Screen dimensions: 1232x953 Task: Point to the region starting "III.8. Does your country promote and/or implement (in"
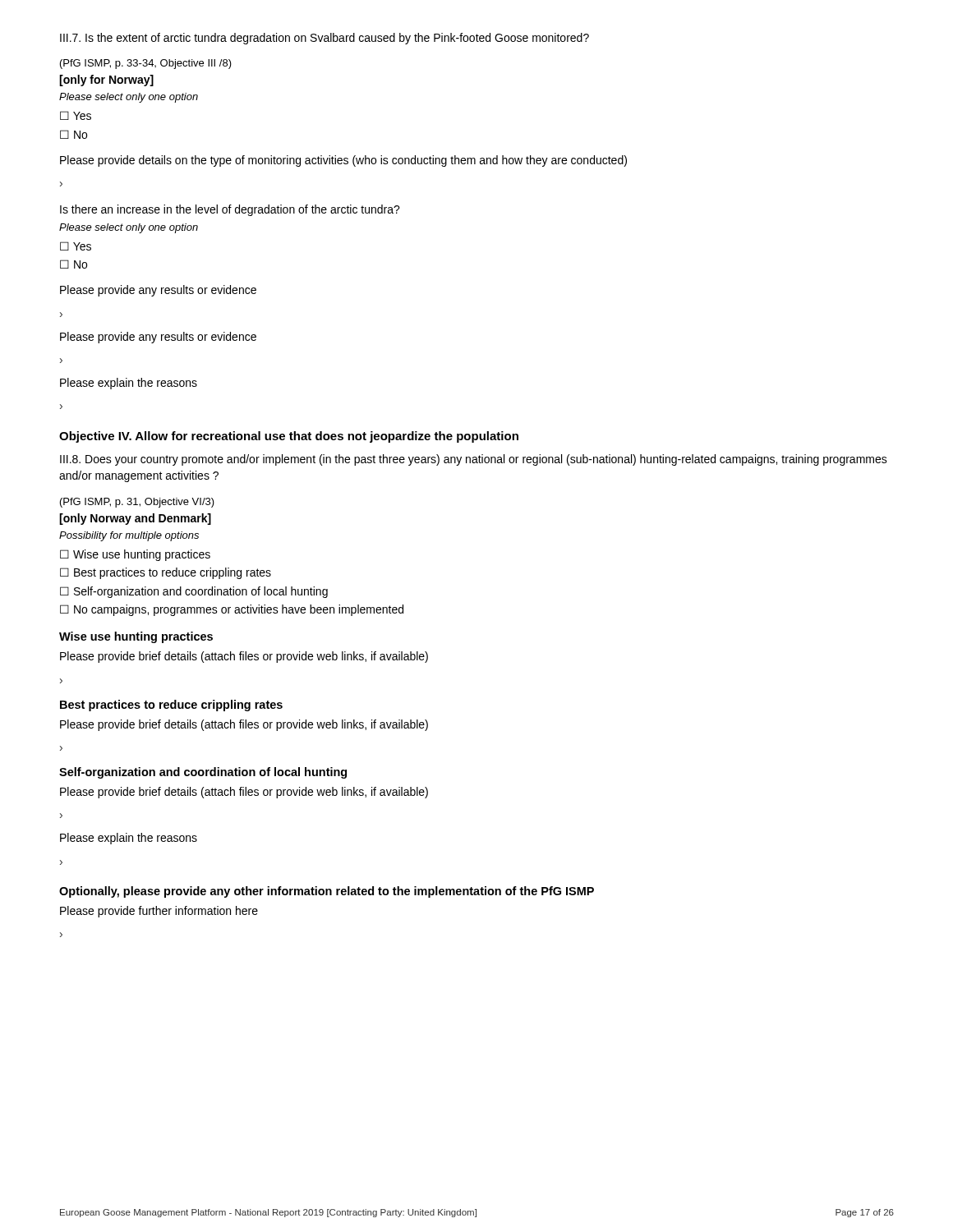(x=473, y=468)
